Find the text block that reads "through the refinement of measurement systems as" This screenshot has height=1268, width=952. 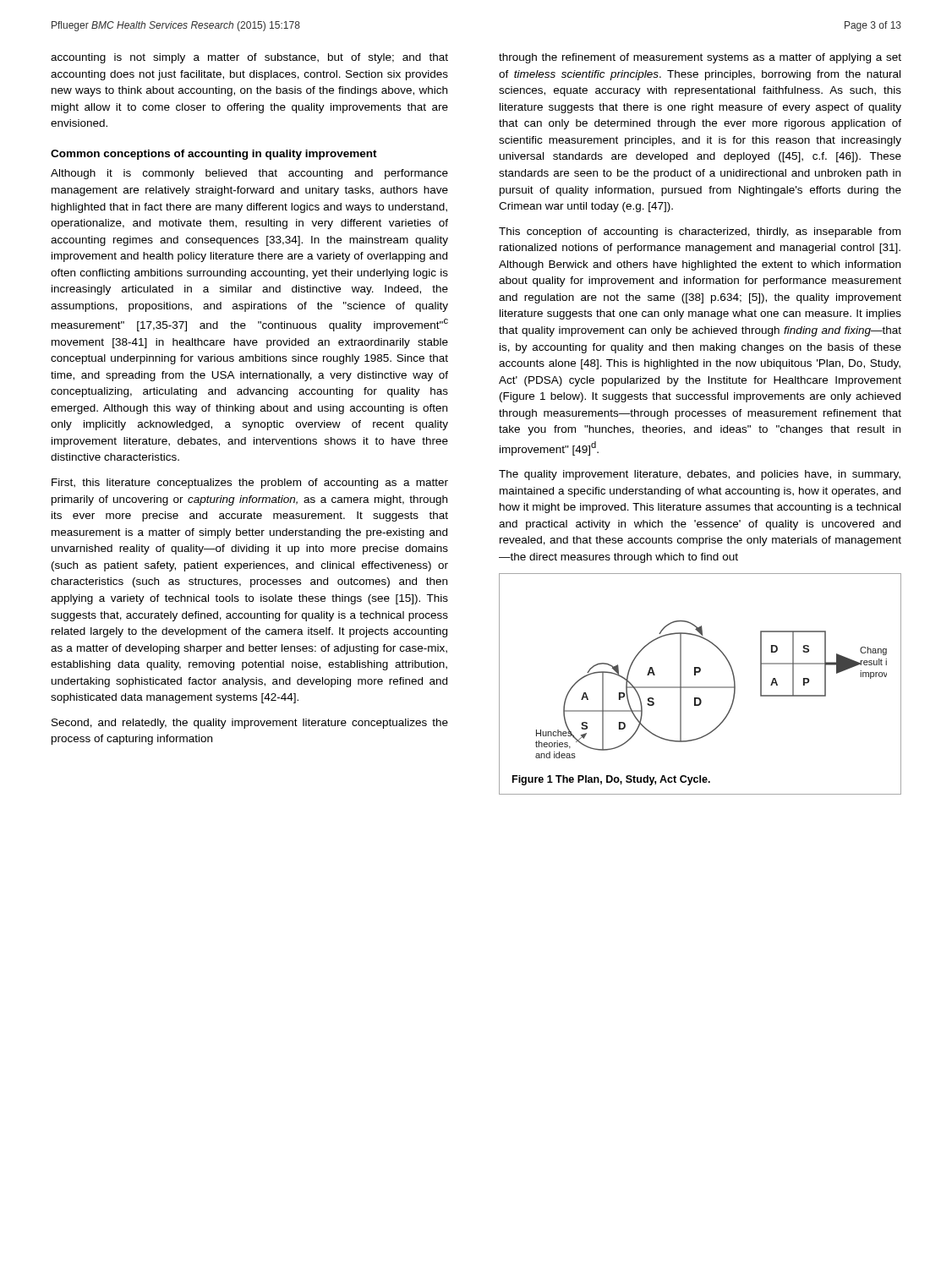pyautogui.click(x=700, y=131)
